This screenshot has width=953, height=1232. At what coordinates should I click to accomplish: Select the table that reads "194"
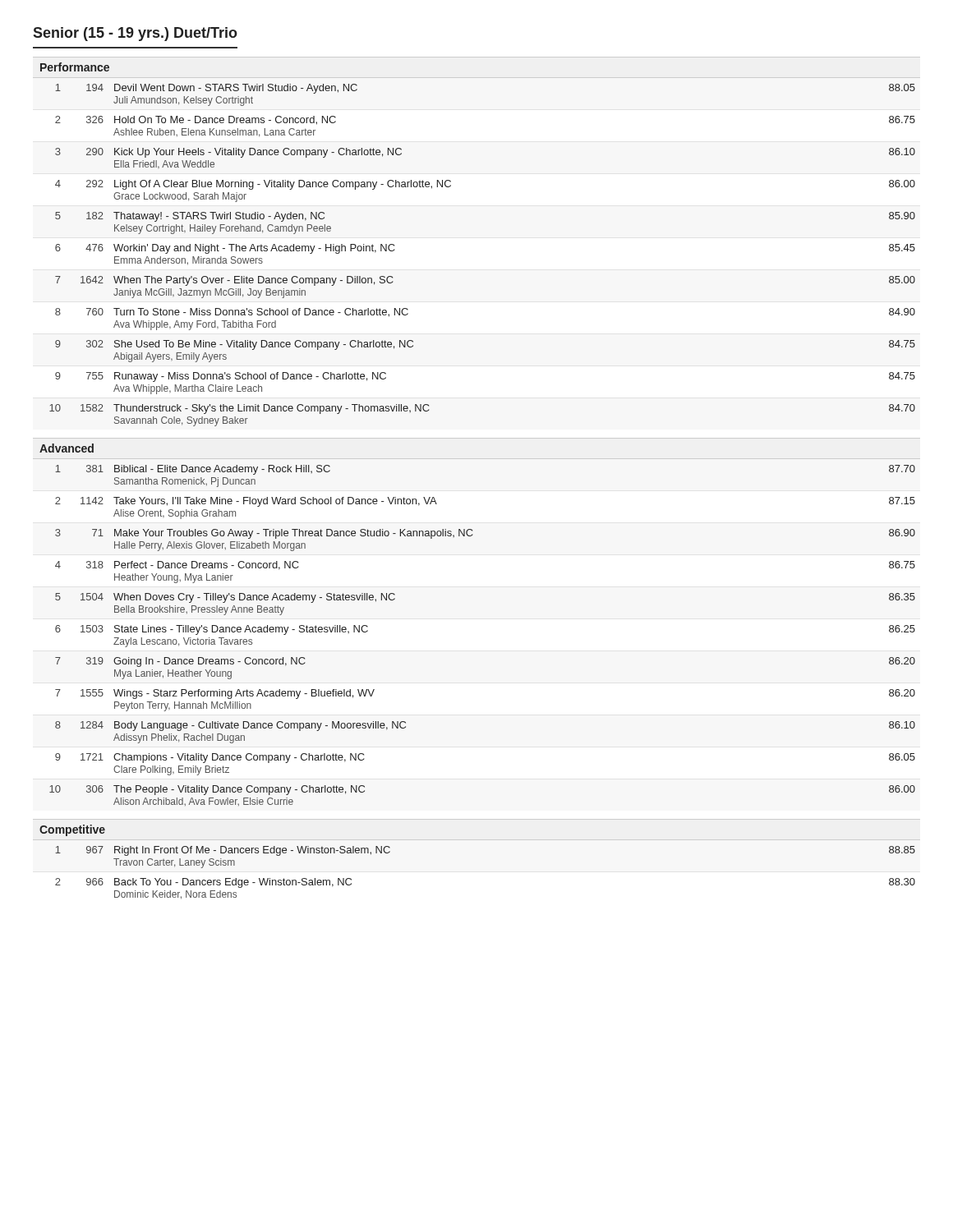point(476,254)
